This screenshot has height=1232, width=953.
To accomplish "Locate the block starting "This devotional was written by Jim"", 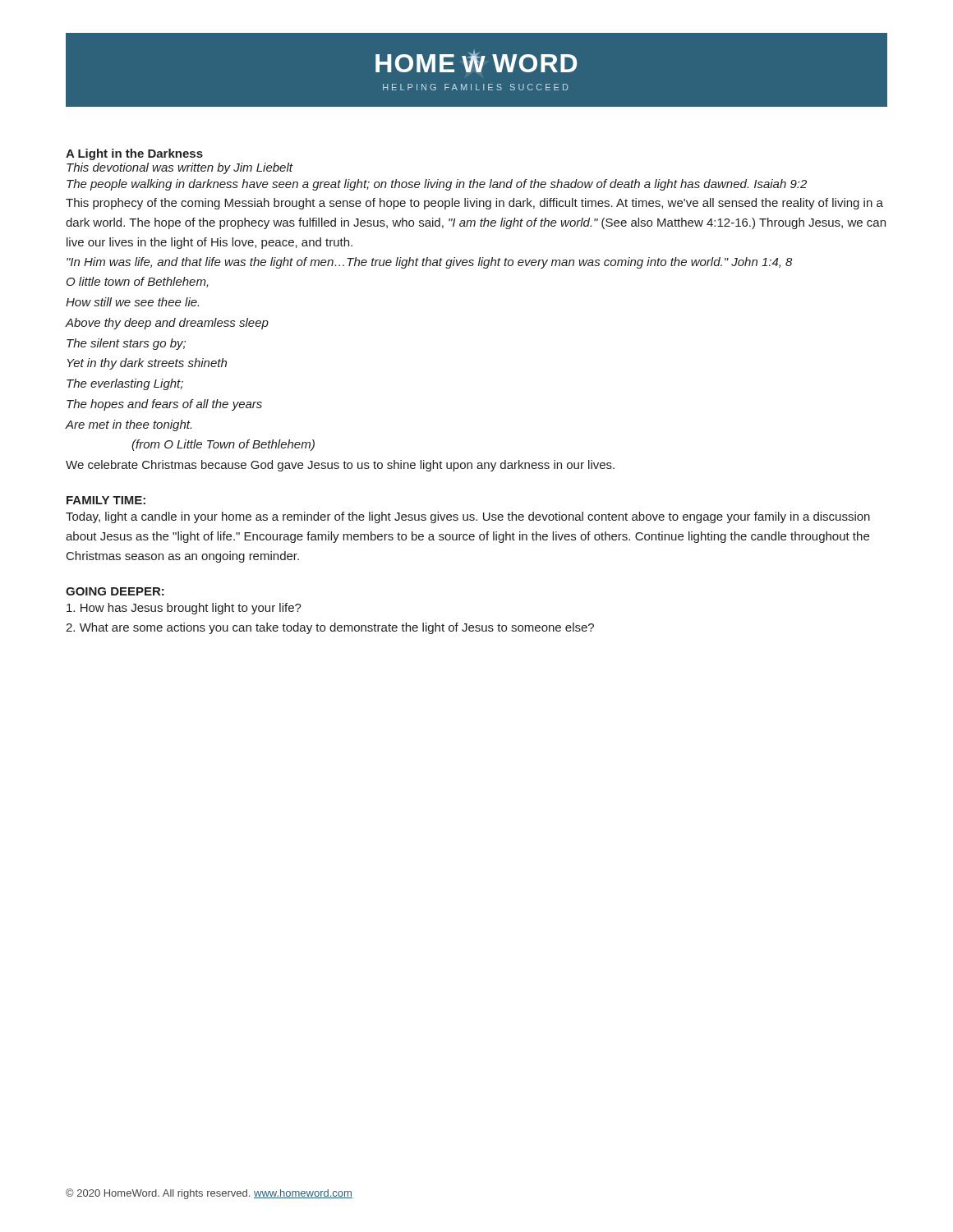I will [179, 167].
